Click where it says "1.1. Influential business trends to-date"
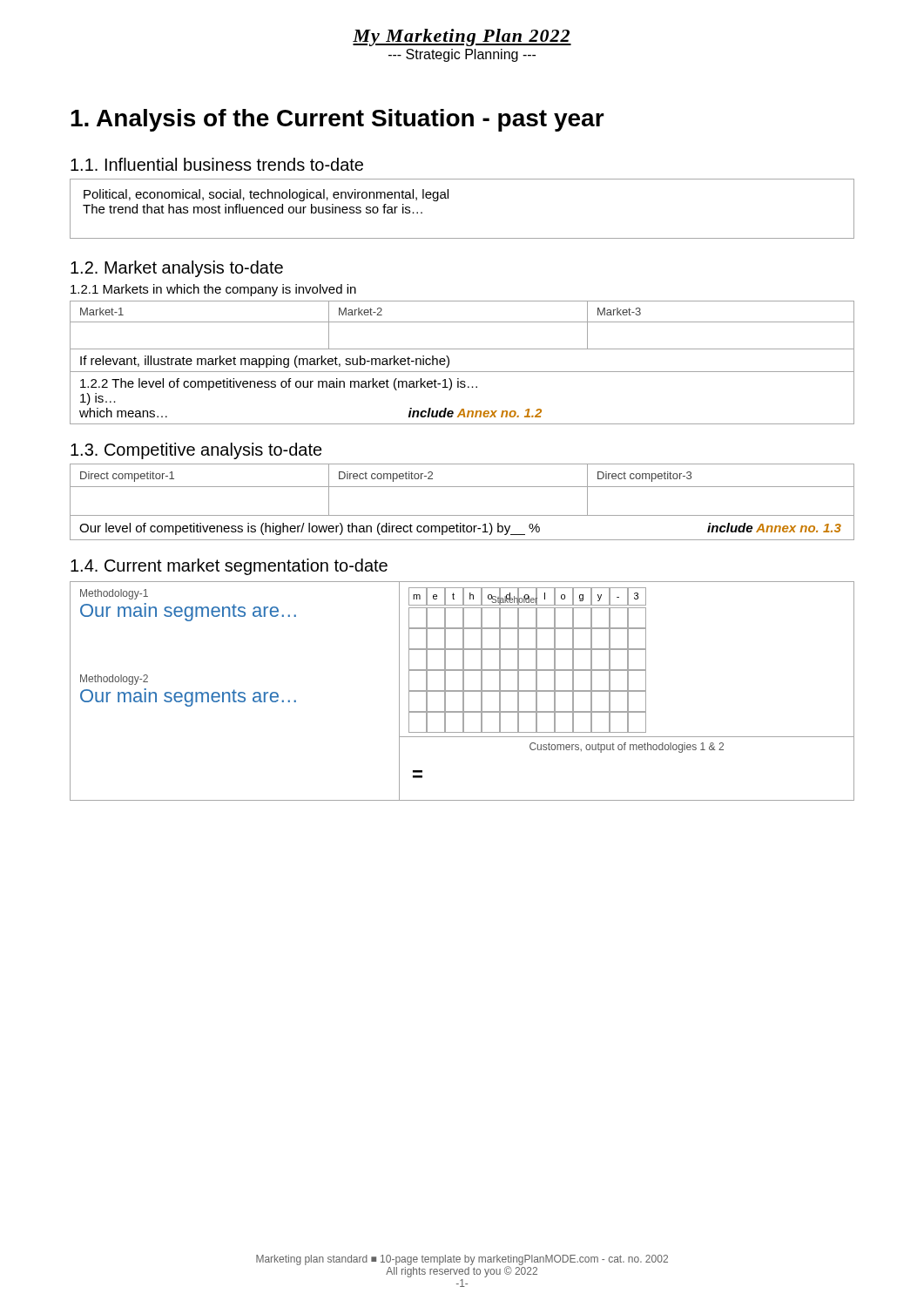 tap(217, 165)
